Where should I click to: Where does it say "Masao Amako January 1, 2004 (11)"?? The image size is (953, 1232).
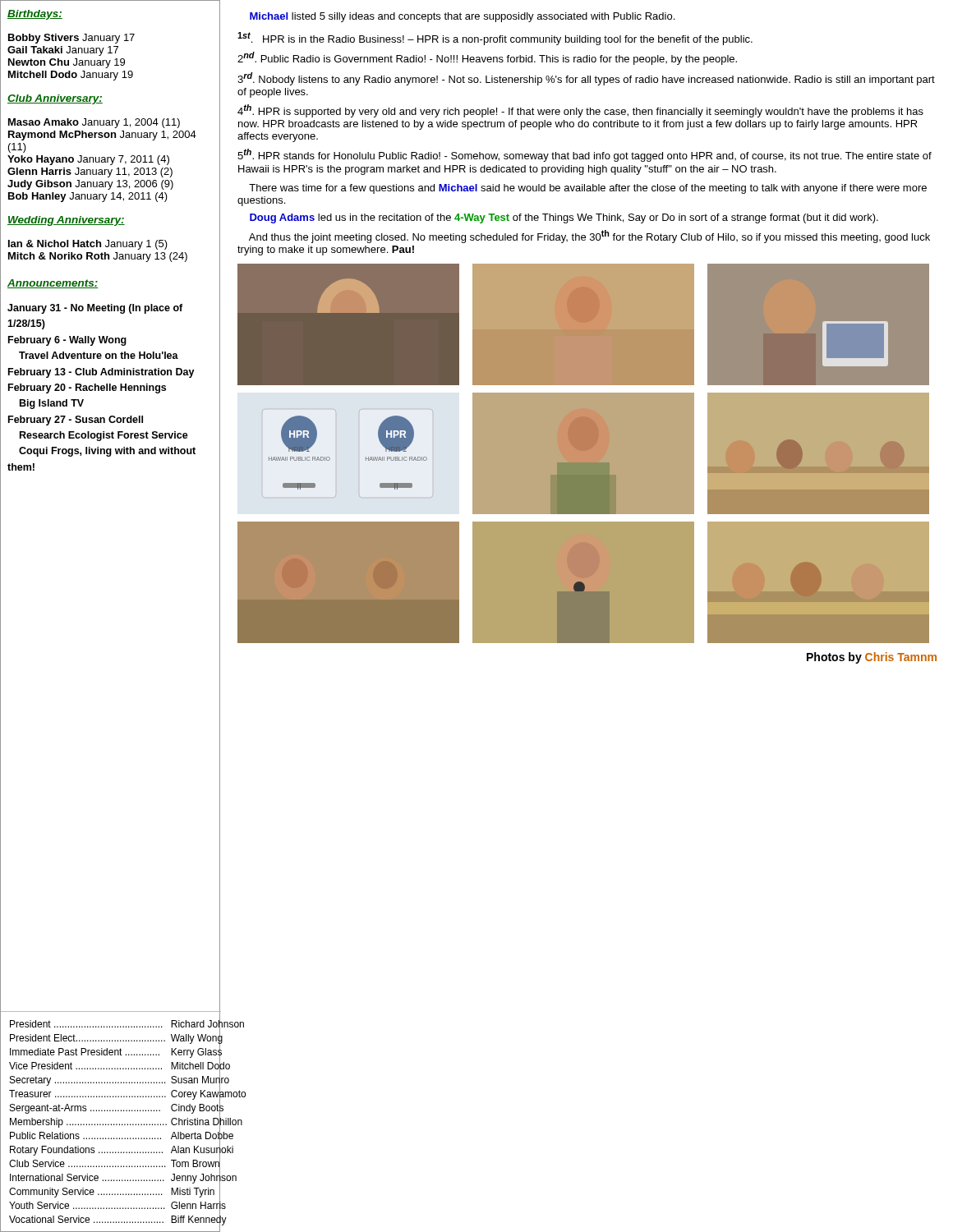click(94, 122)
